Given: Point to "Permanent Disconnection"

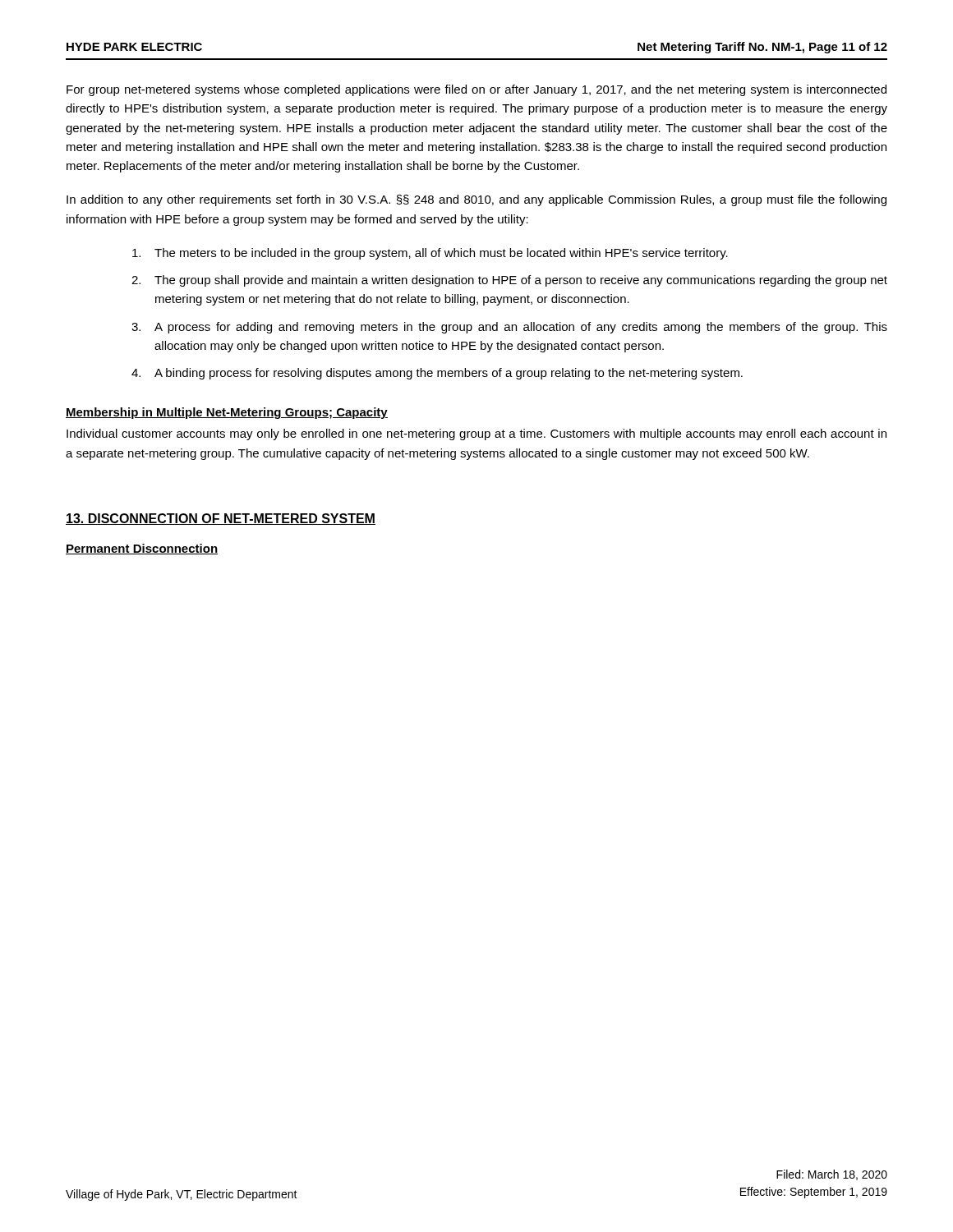Looking at the screenshot, I should [x=142, y=548].
